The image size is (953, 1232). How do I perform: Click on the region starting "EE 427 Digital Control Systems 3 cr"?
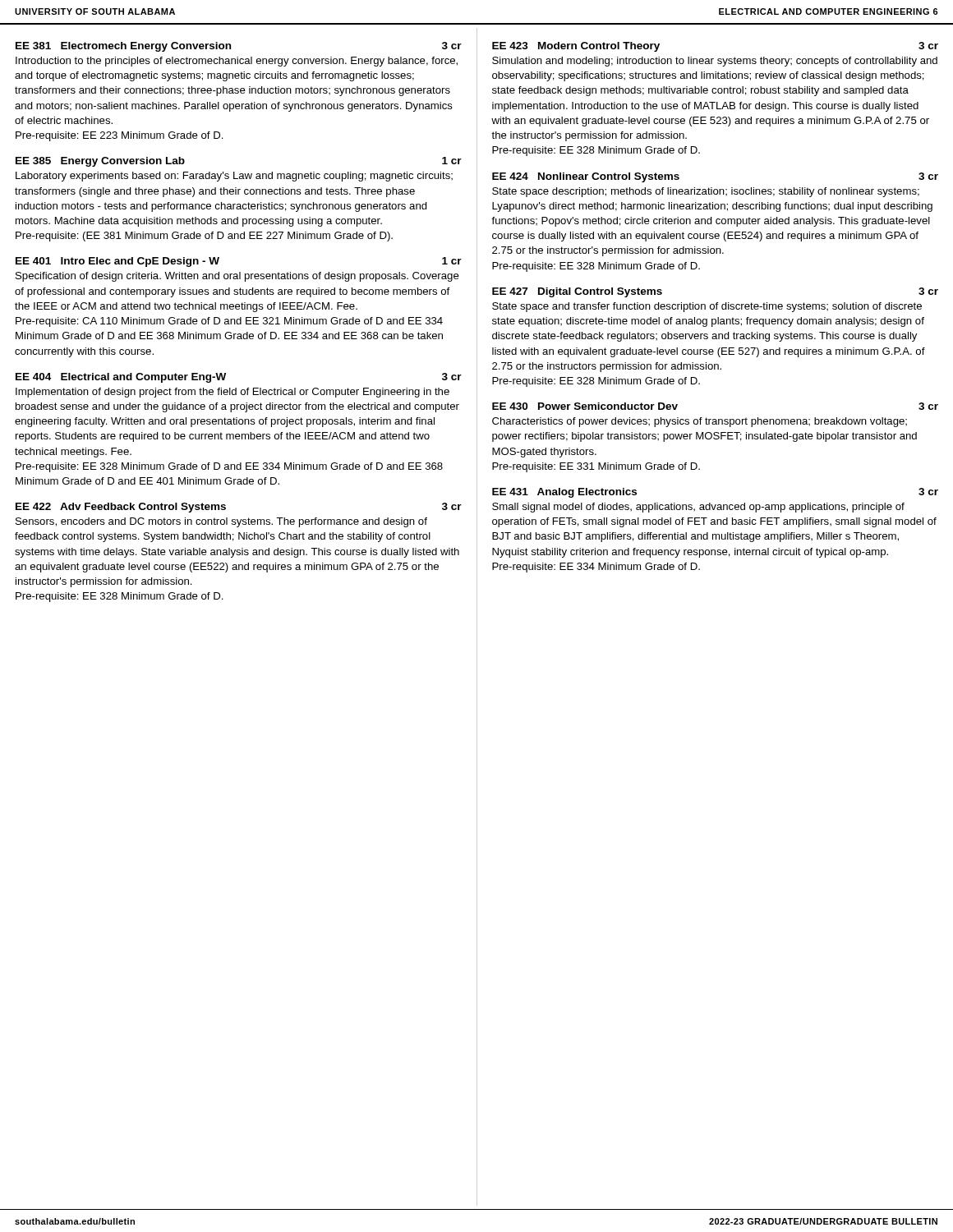[715, 337]
